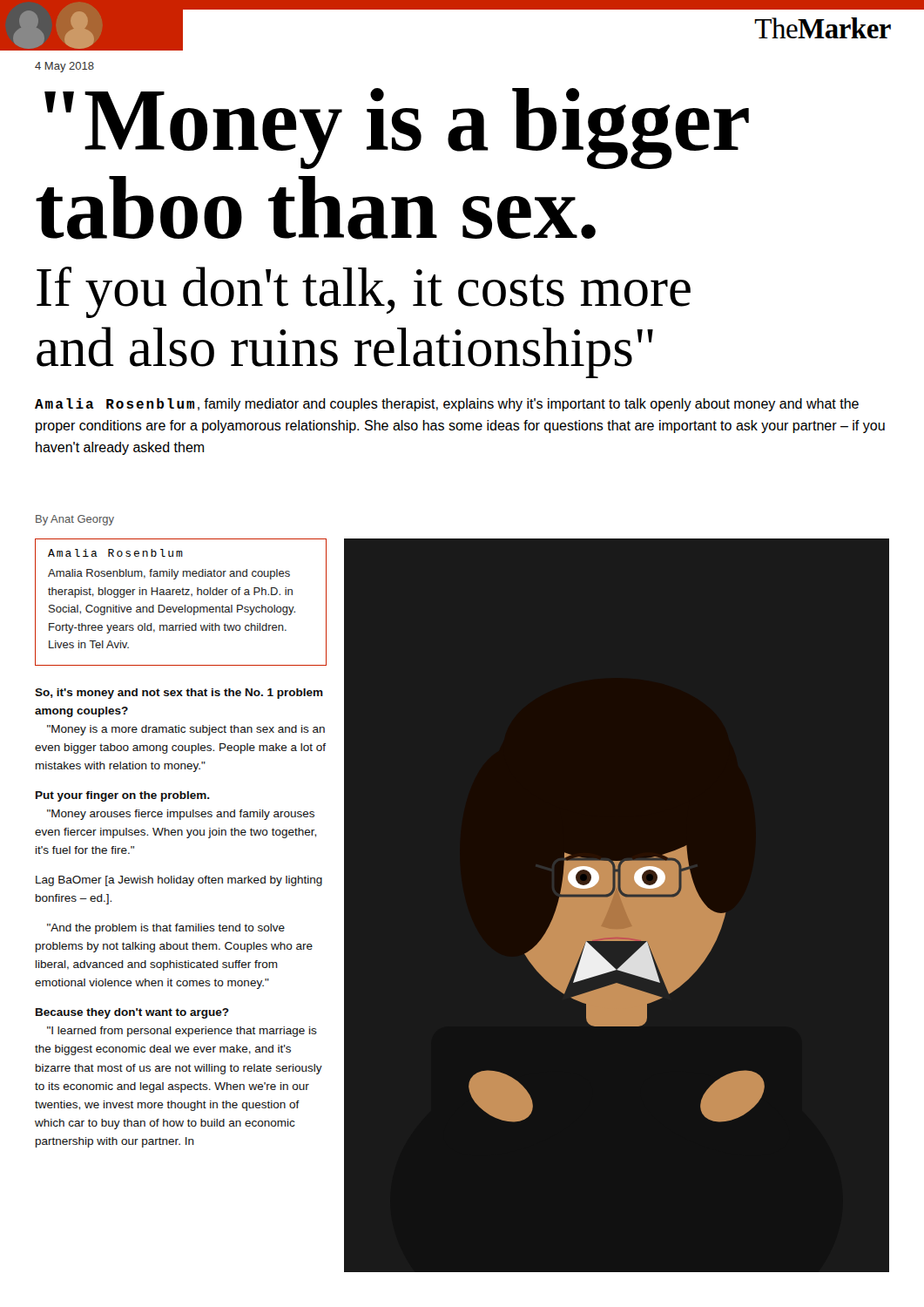Locate the photo
The width and height of the screenshot is (924, 1307).
click(617, 905)
